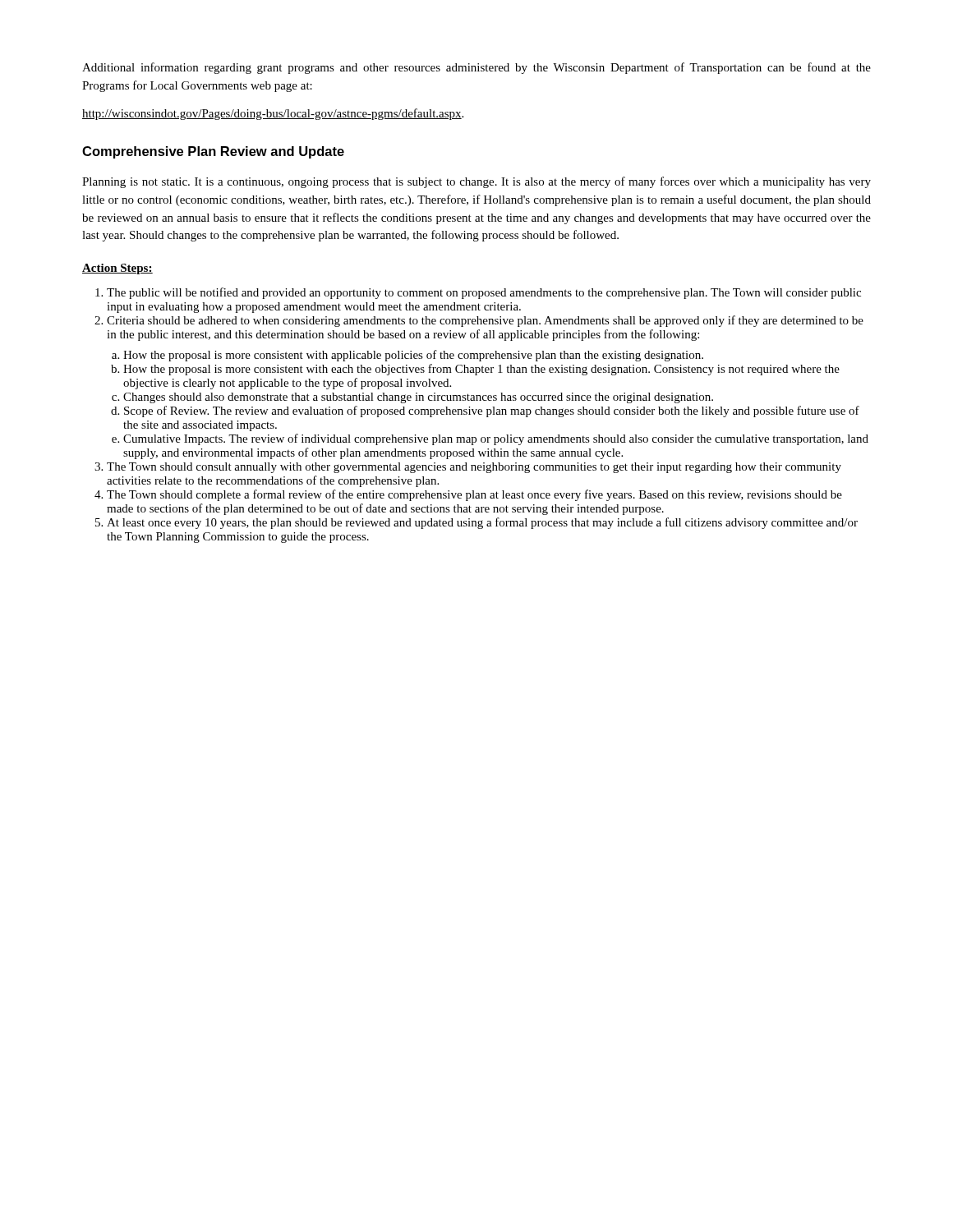
Task: Point to the block beginning "Scope of Review. The review"
Action: [x=497, y=418]
